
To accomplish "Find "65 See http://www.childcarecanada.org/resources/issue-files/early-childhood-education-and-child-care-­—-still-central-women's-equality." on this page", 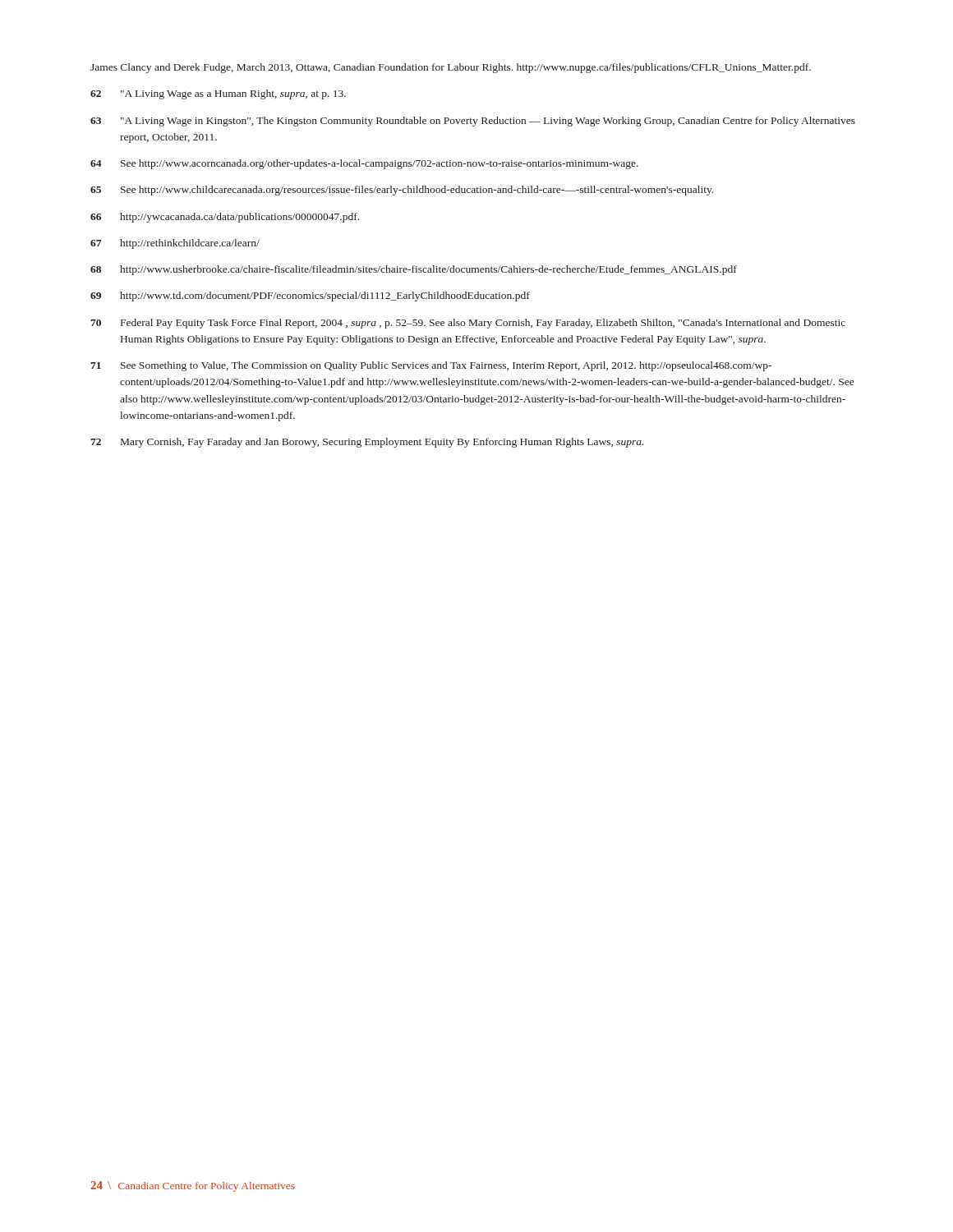I will tap(402, 190).
